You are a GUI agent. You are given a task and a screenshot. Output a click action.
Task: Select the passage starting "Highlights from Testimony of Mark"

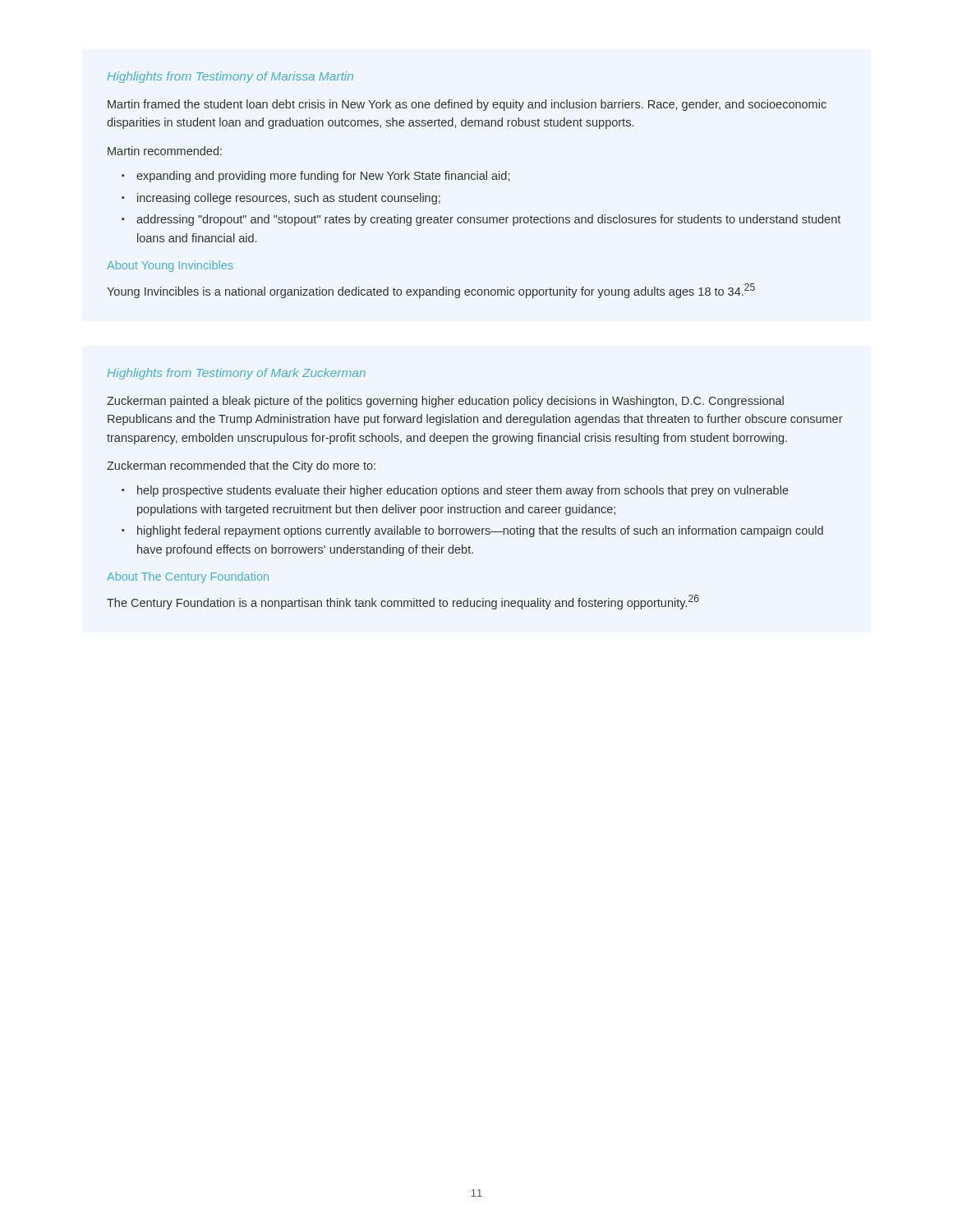(237, 374)
